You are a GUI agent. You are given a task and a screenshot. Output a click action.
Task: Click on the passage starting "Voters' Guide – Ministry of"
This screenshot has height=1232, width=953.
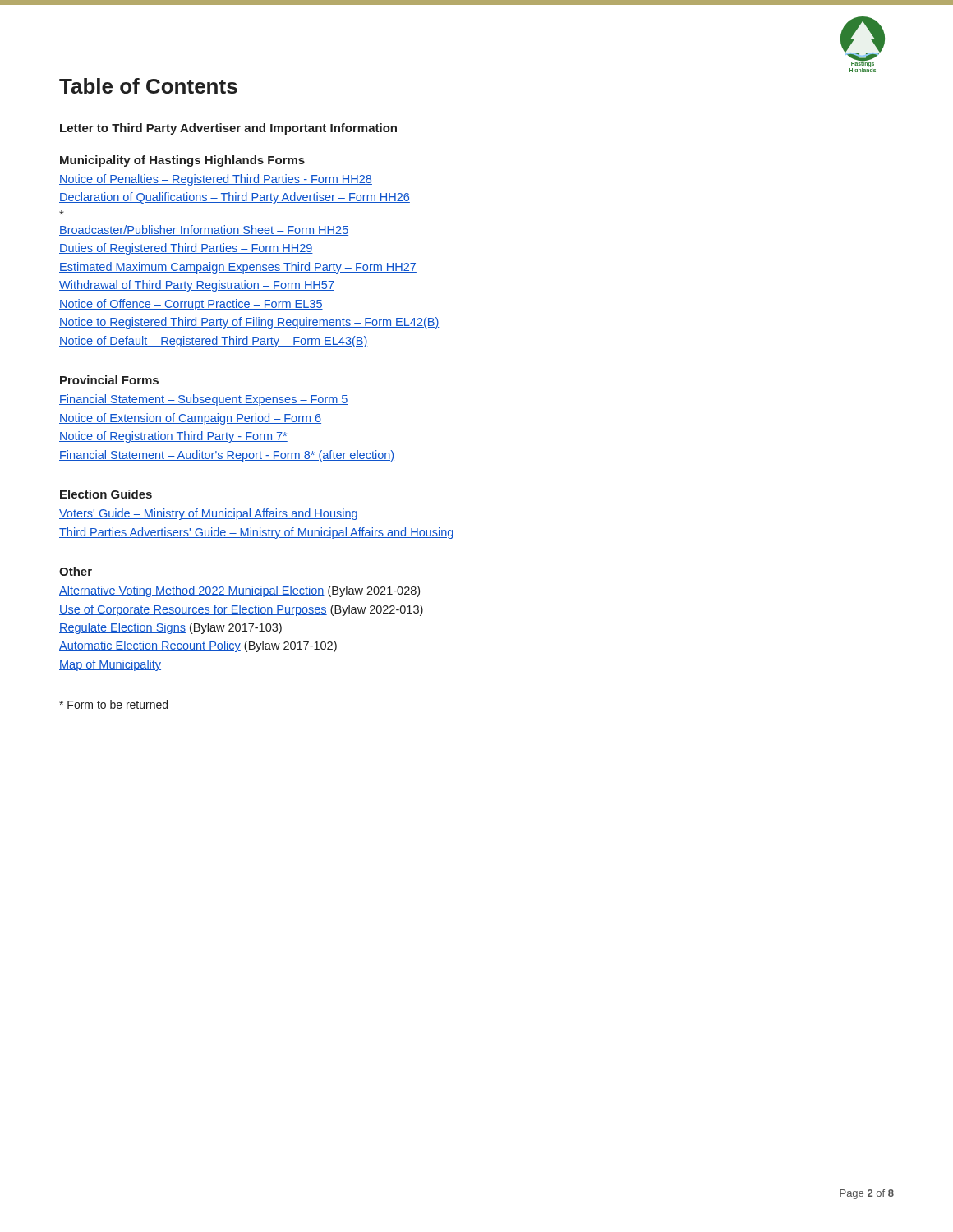[x=208, y=514]
